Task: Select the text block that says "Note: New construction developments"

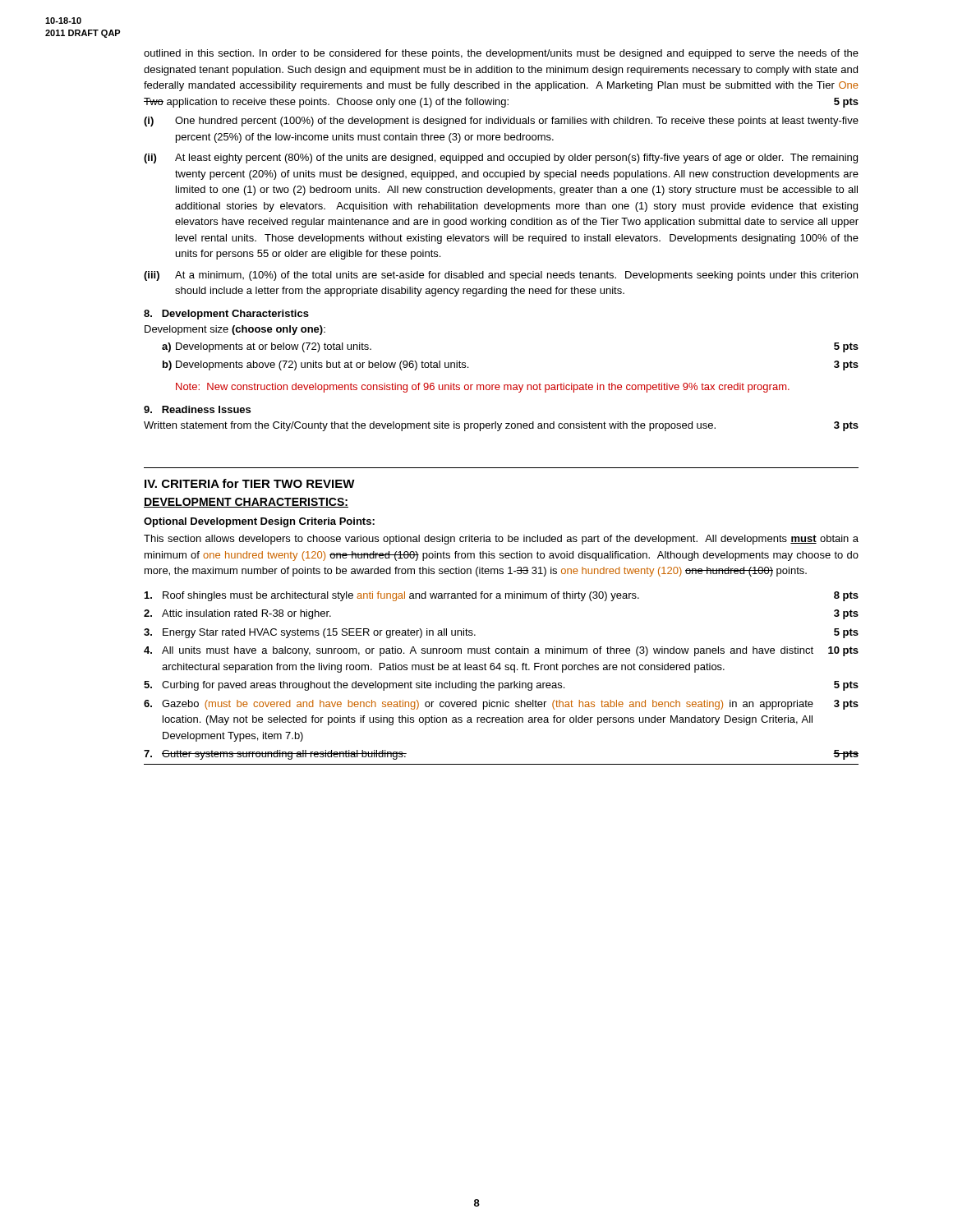Action: click(x=483, y=386)
